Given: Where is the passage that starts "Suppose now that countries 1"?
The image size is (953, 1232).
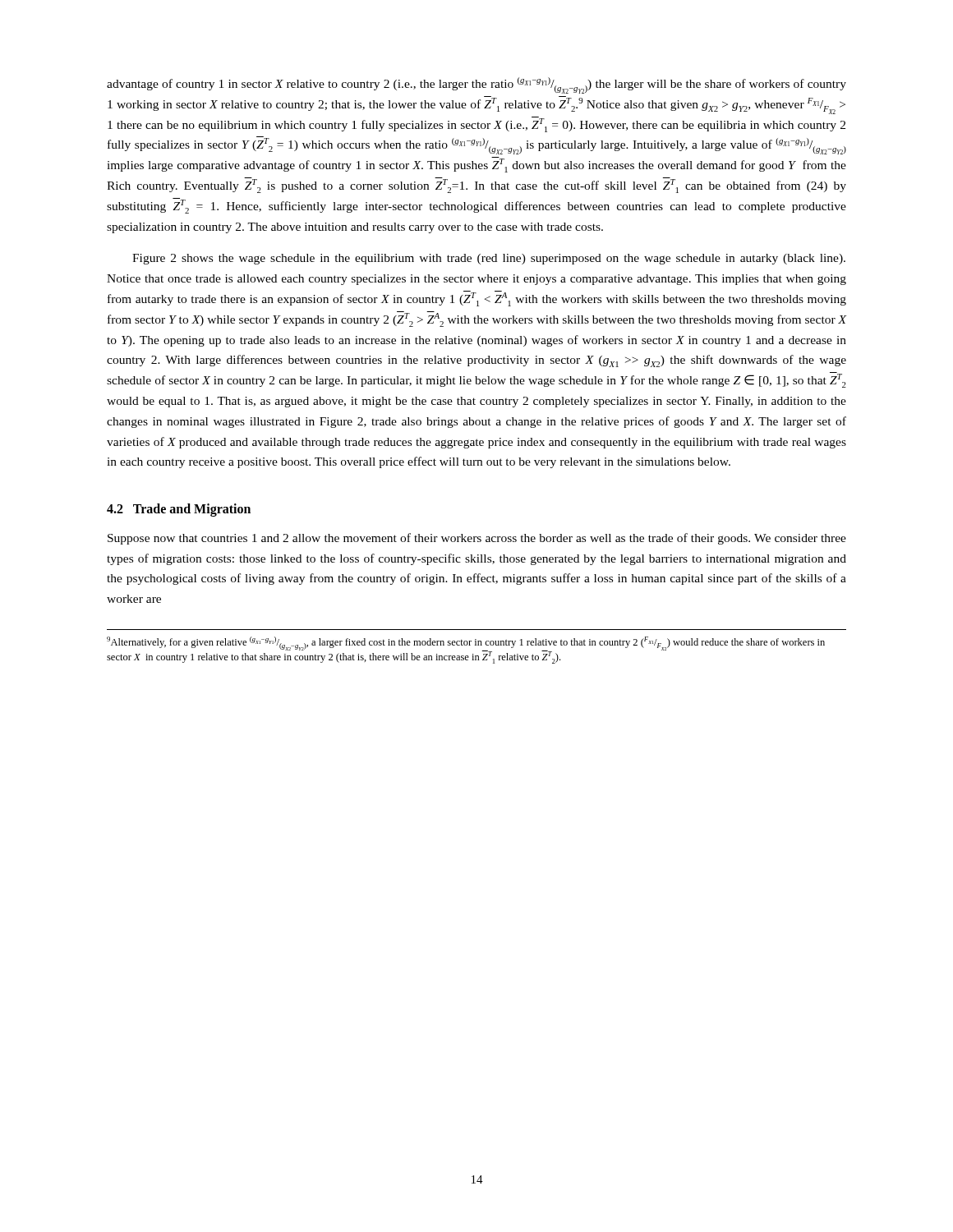Looking at the screenshot, I should tap(476, 569).
